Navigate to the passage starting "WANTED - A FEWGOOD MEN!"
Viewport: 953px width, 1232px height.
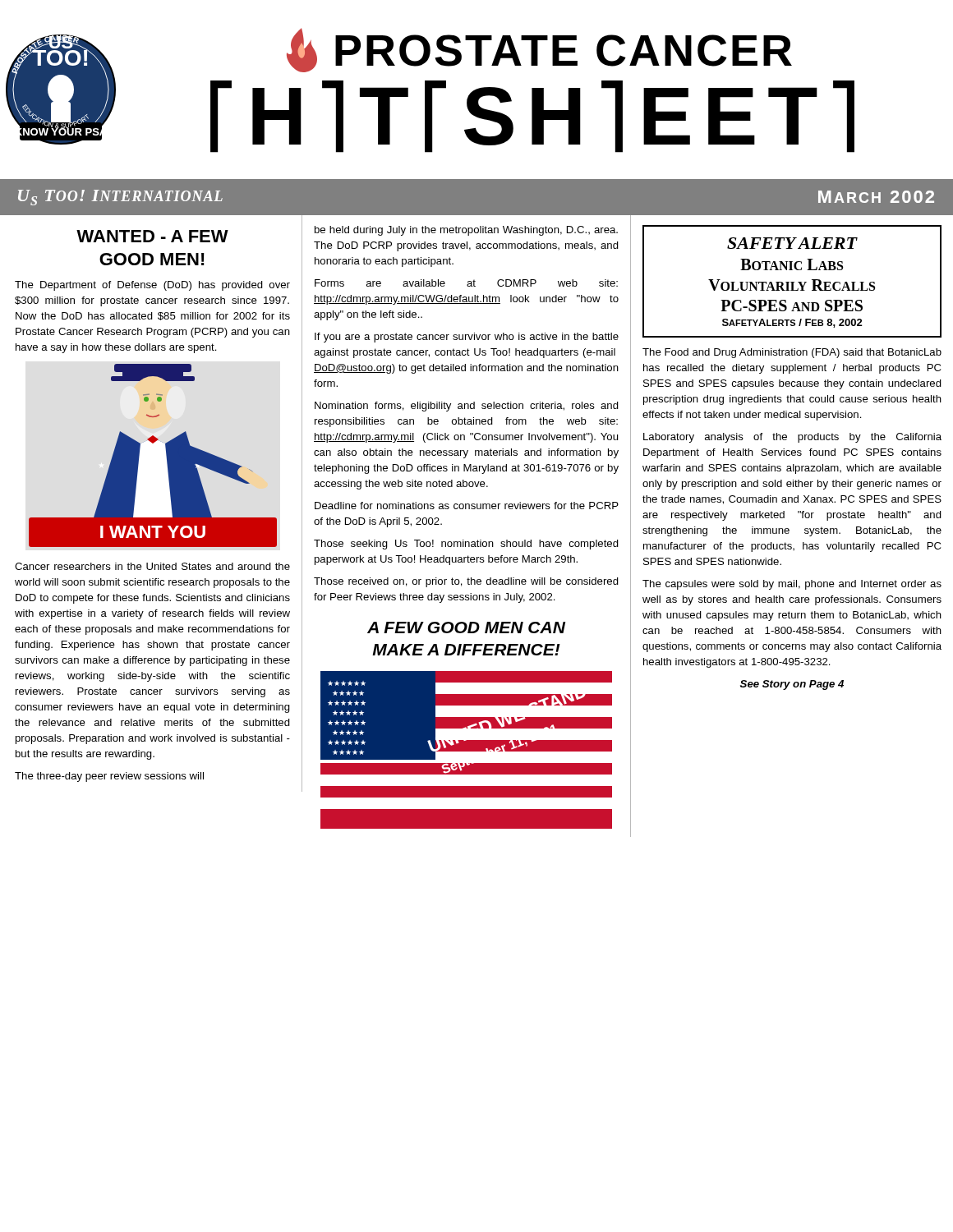click(x=152, y=247)
